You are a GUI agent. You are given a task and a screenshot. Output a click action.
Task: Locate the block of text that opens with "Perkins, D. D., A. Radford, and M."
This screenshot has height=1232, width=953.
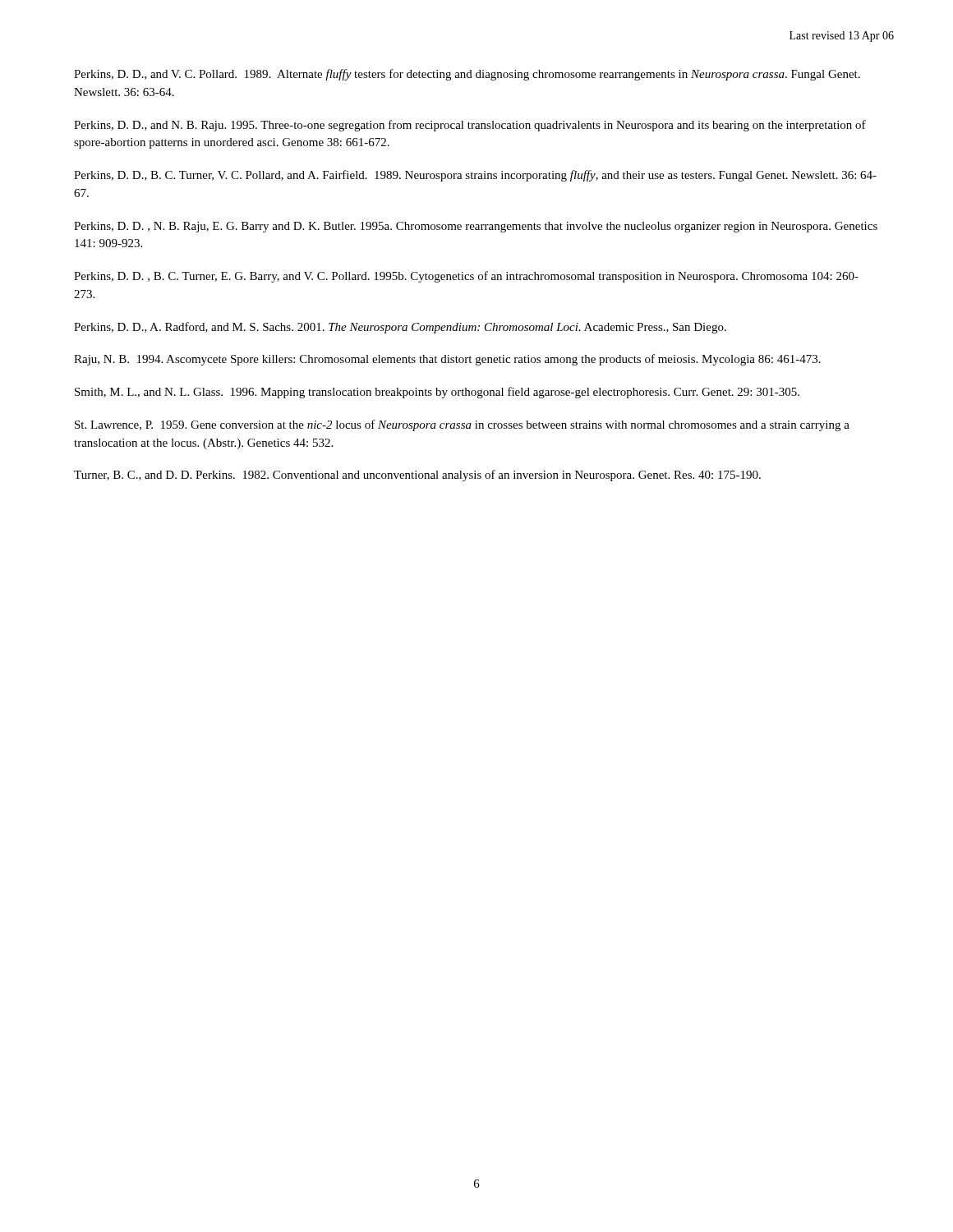pyautogui.click(x=400, y=326)
